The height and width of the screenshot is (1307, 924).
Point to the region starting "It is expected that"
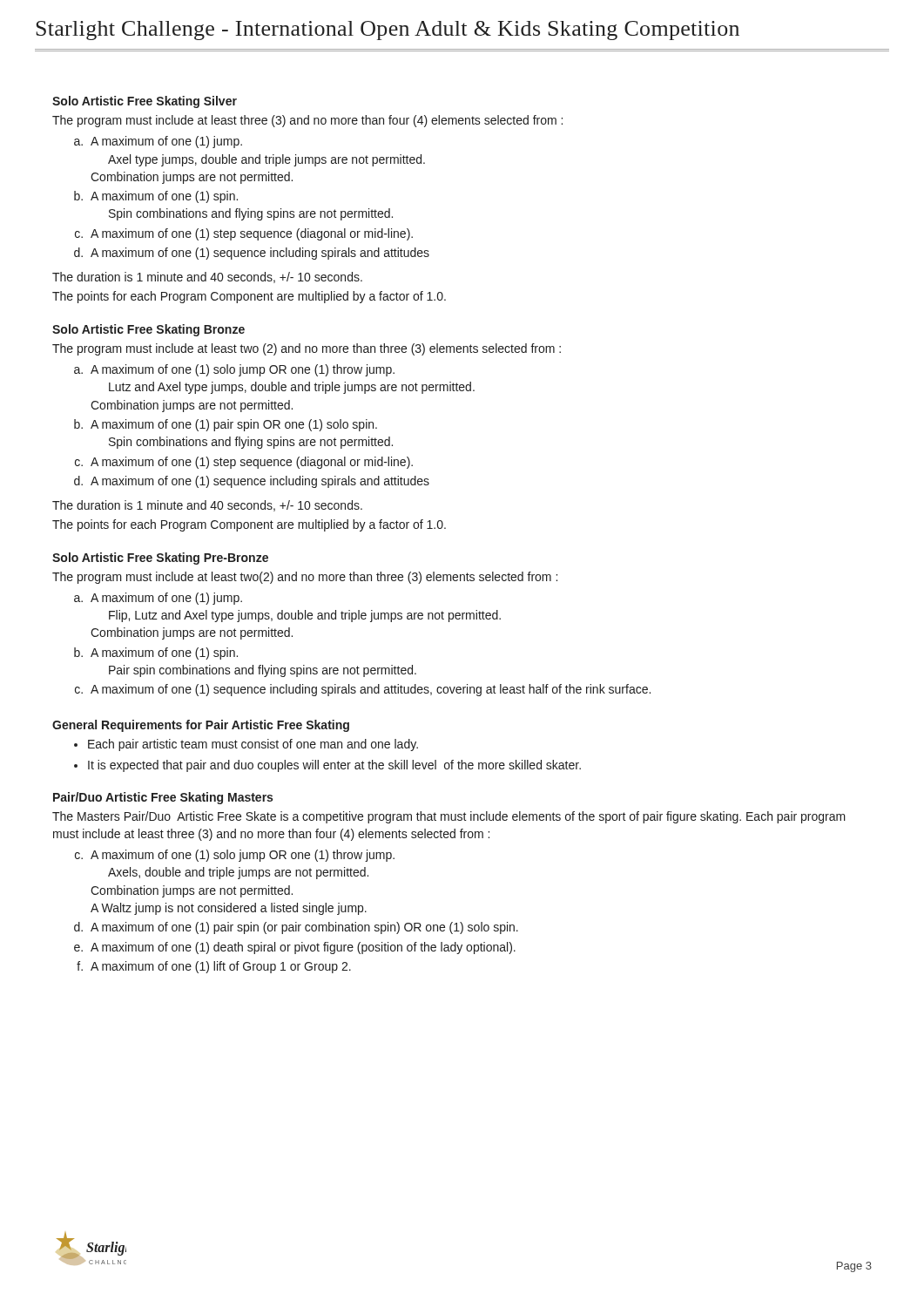[334, 765]
